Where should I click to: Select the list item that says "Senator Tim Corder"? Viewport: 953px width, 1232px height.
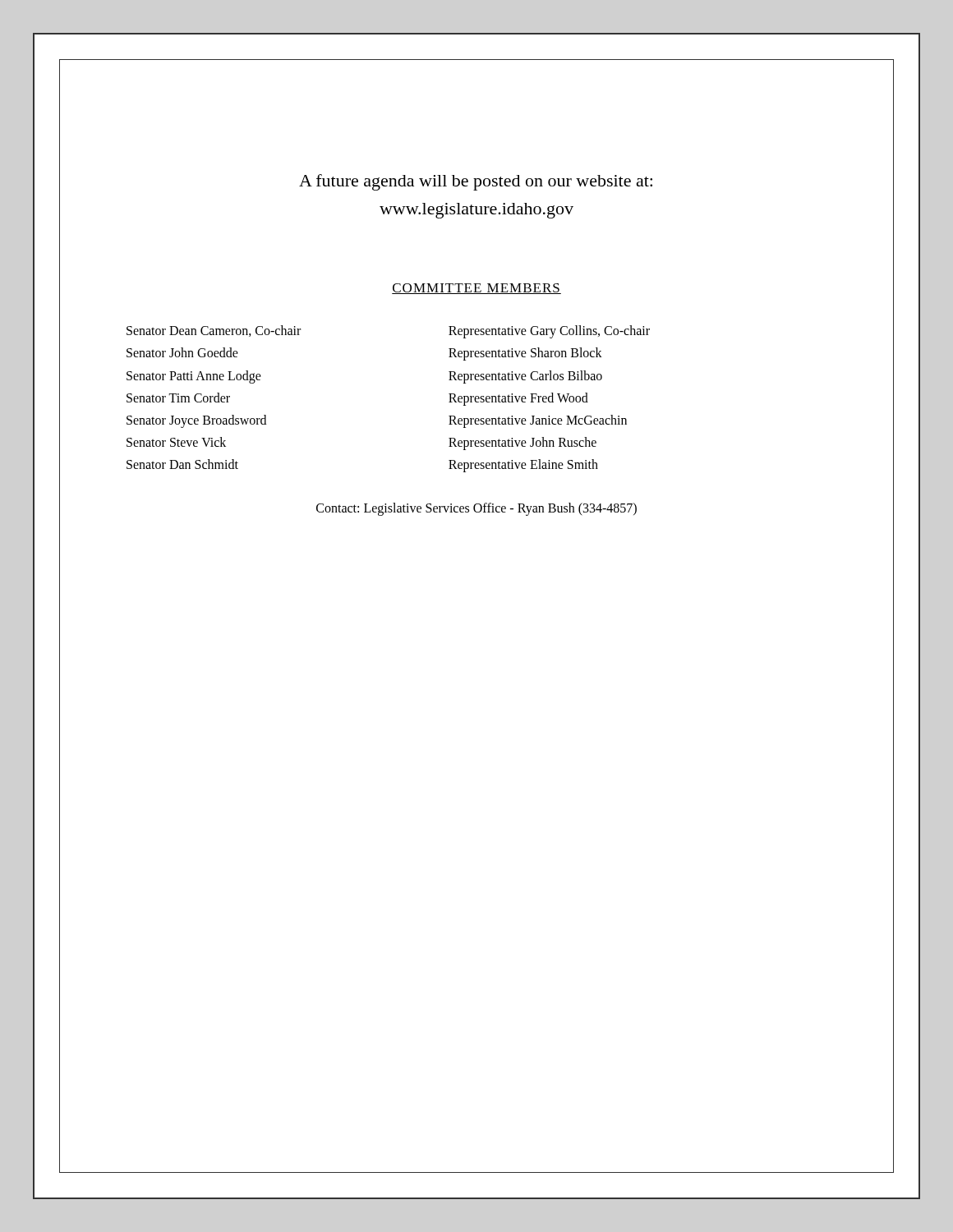pos(178,398)
